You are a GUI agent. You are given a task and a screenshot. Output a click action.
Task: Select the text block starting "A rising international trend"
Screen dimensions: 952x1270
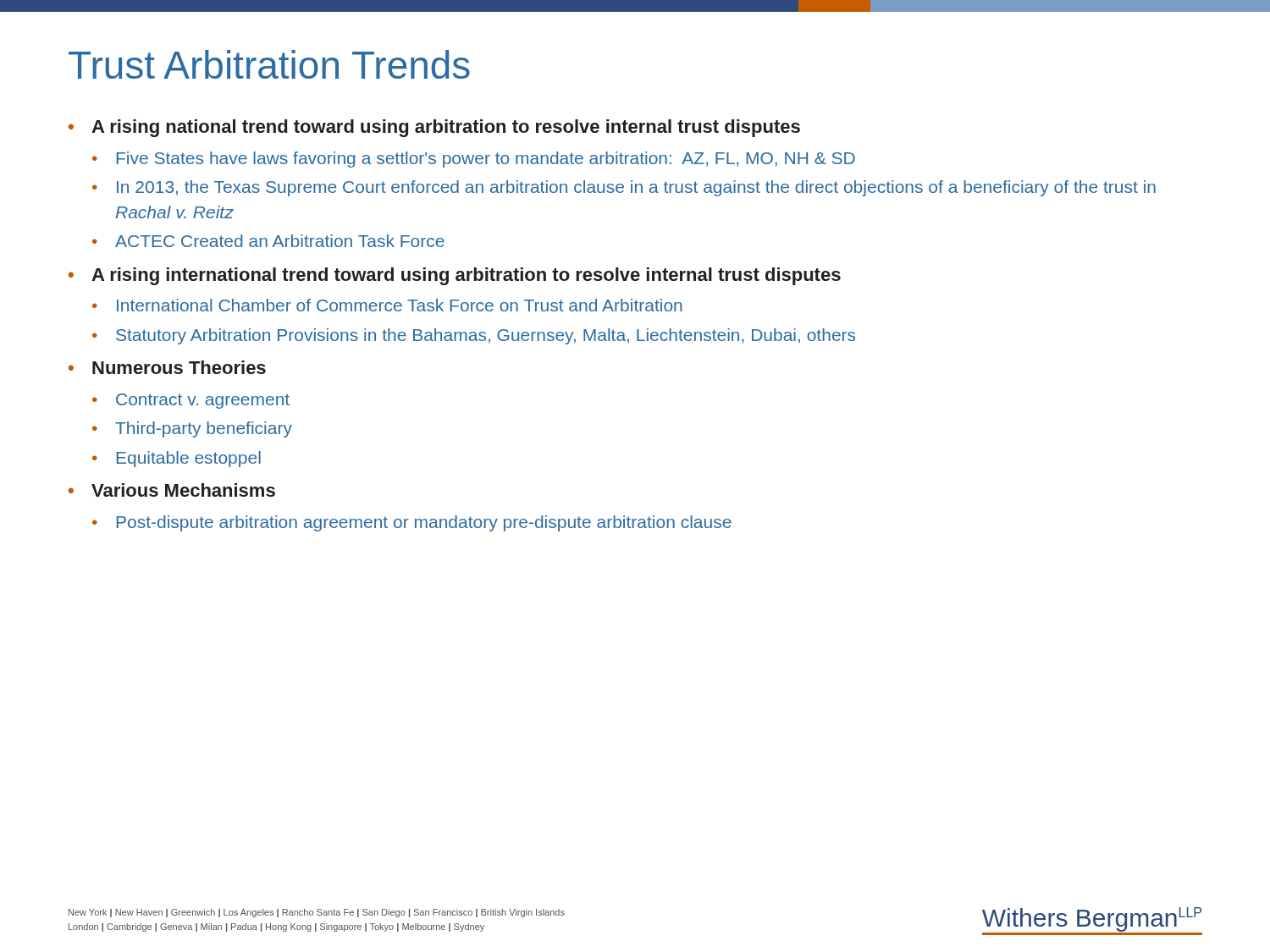coord(647,305)
